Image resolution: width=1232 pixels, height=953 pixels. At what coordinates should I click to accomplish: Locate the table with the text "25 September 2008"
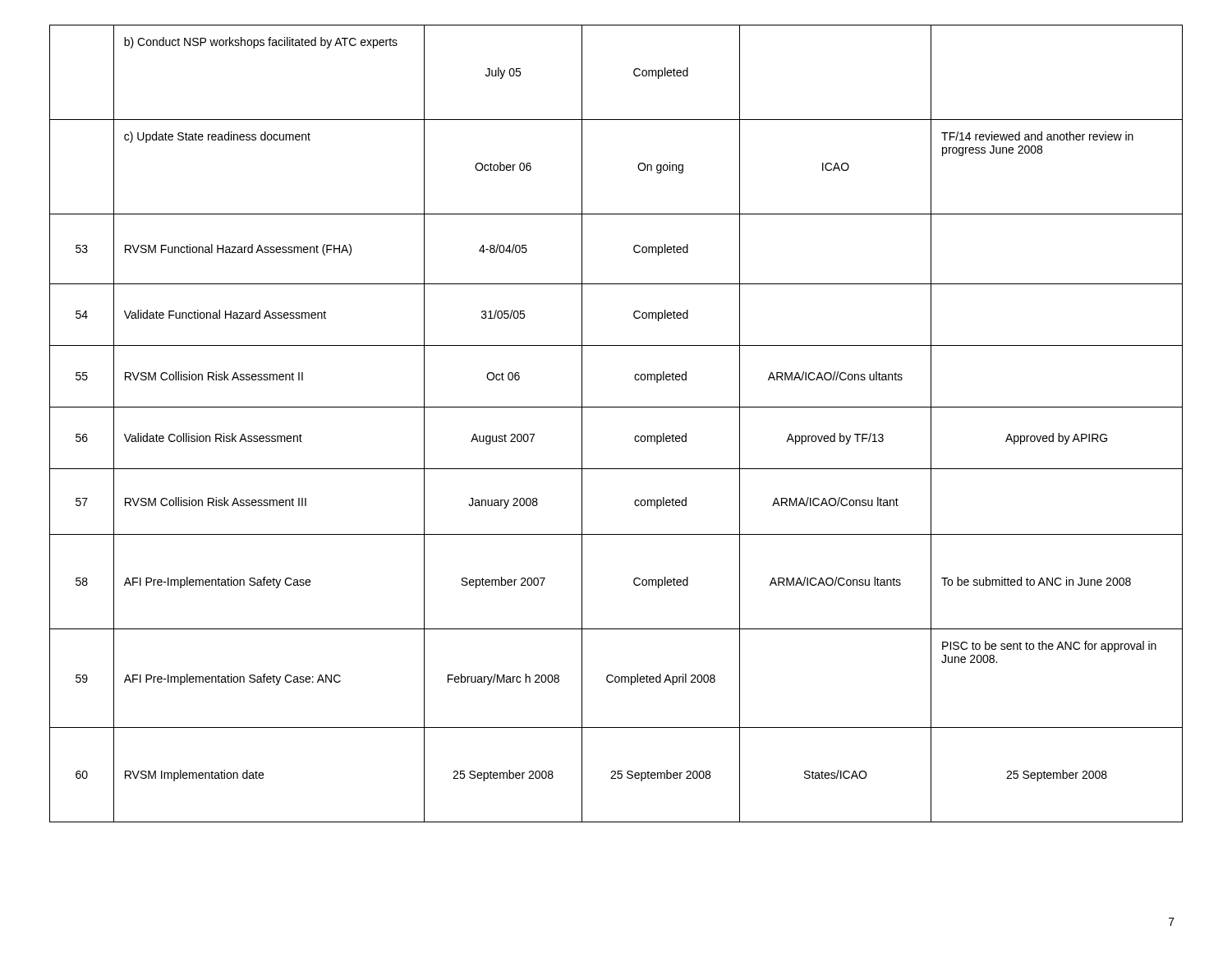pos(616,424)
